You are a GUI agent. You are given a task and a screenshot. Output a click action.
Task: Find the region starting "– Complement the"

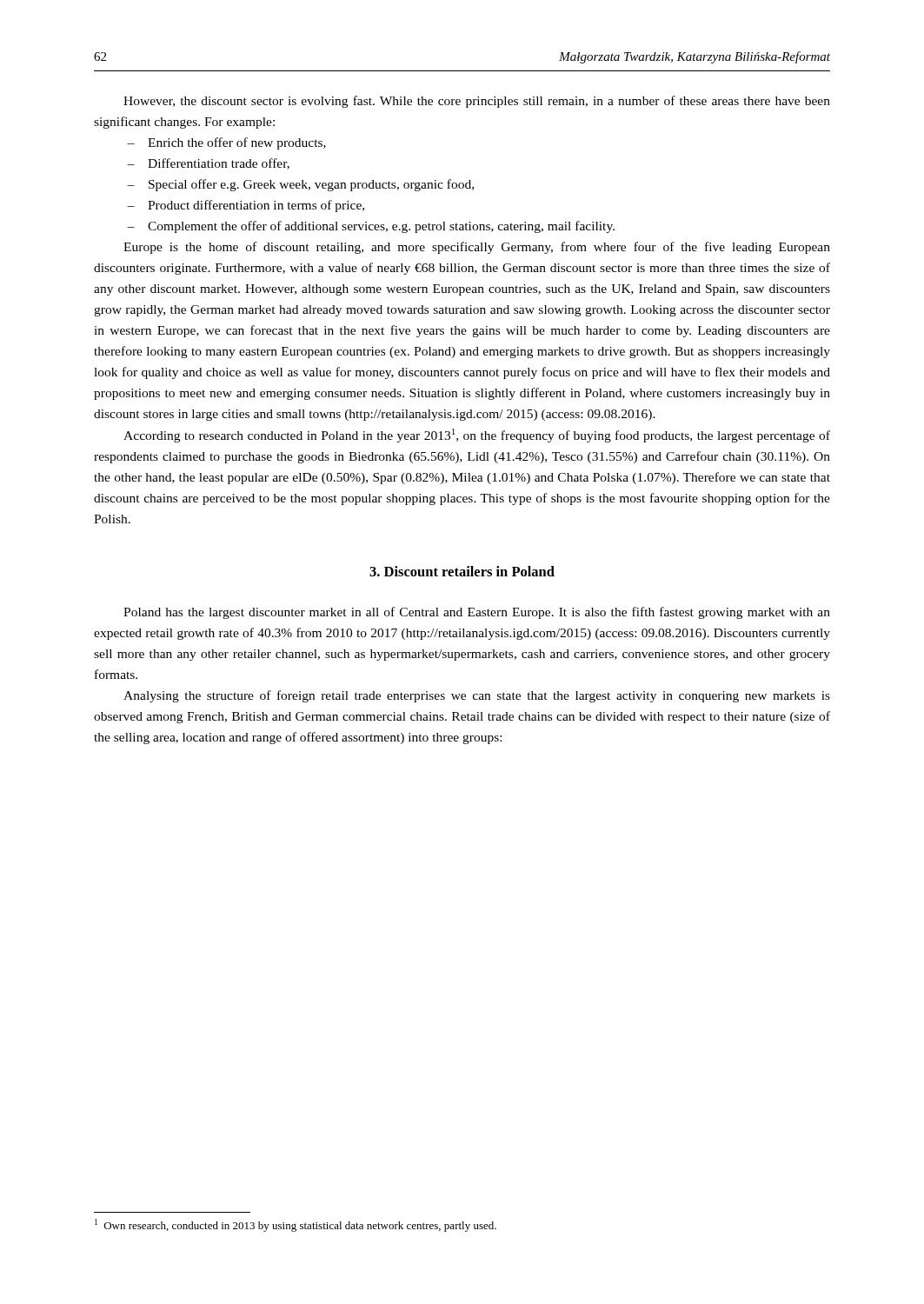pos(372,226)
